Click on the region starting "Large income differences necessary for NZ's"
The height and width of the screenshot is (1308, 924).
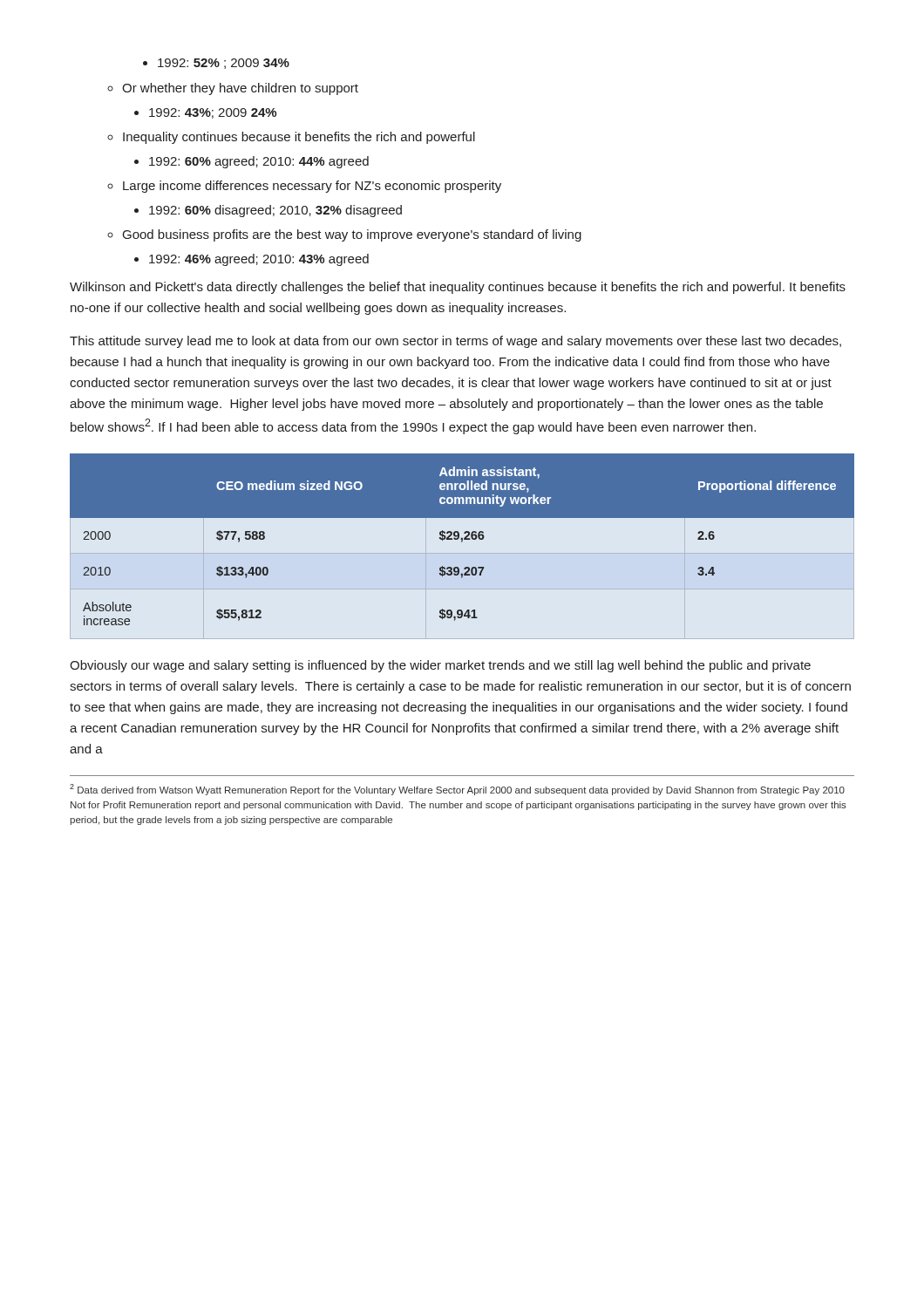coord(488,199)
